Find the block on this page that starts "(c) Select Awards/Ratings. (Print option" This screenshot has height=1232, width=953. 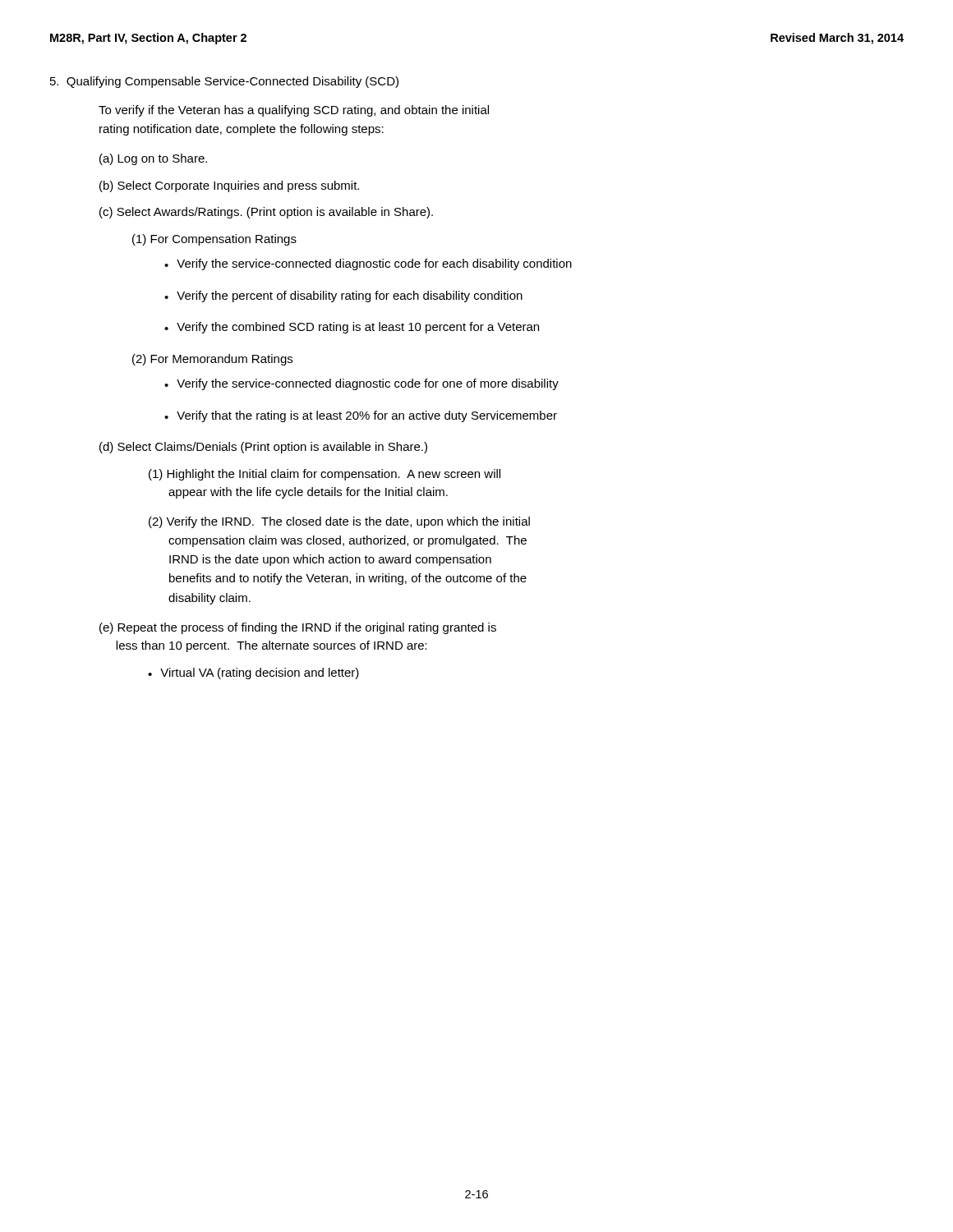tap(266, 211)
